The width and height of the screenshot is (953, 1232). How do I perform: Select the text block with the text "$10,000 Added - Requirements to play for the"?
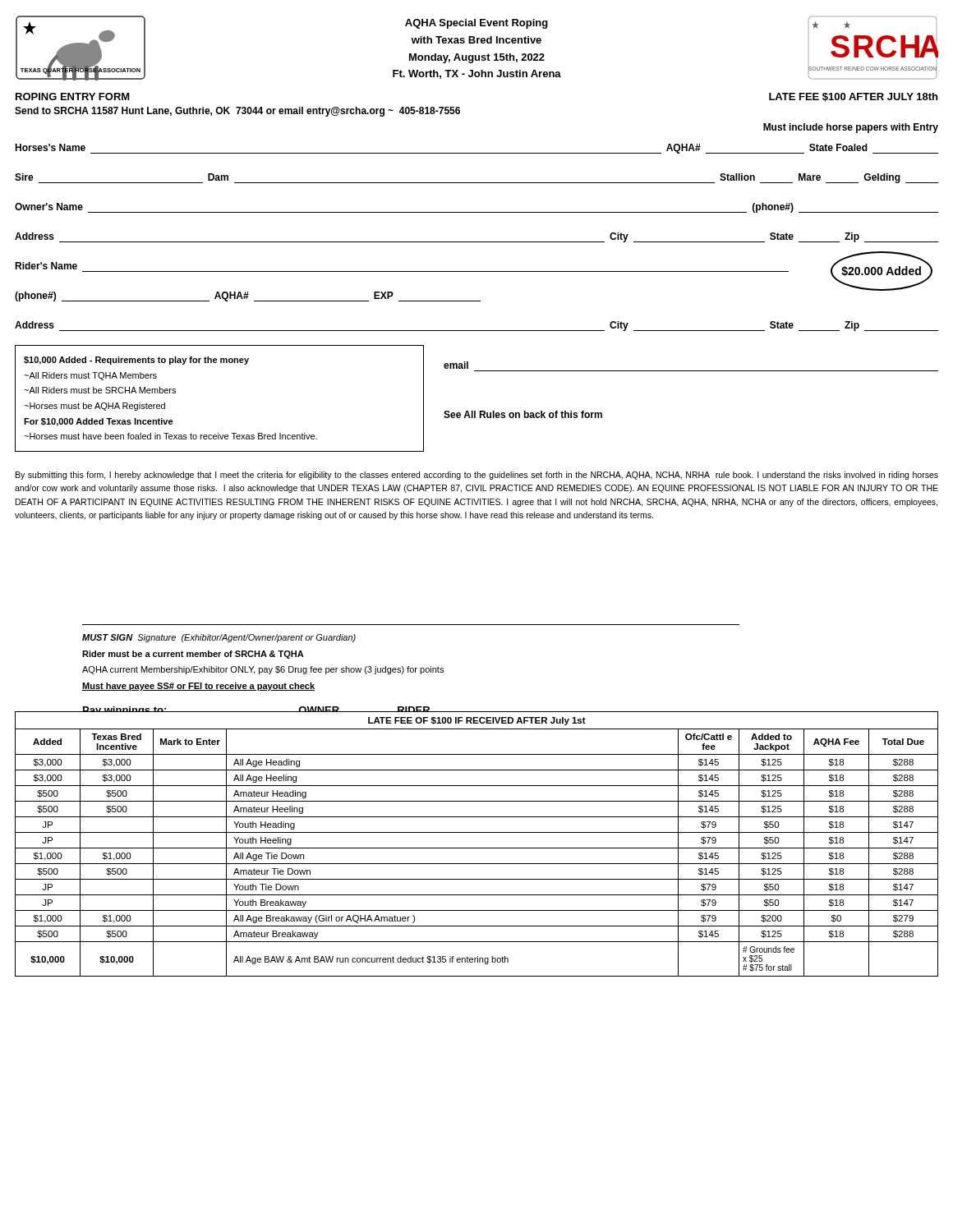point(171,398)
